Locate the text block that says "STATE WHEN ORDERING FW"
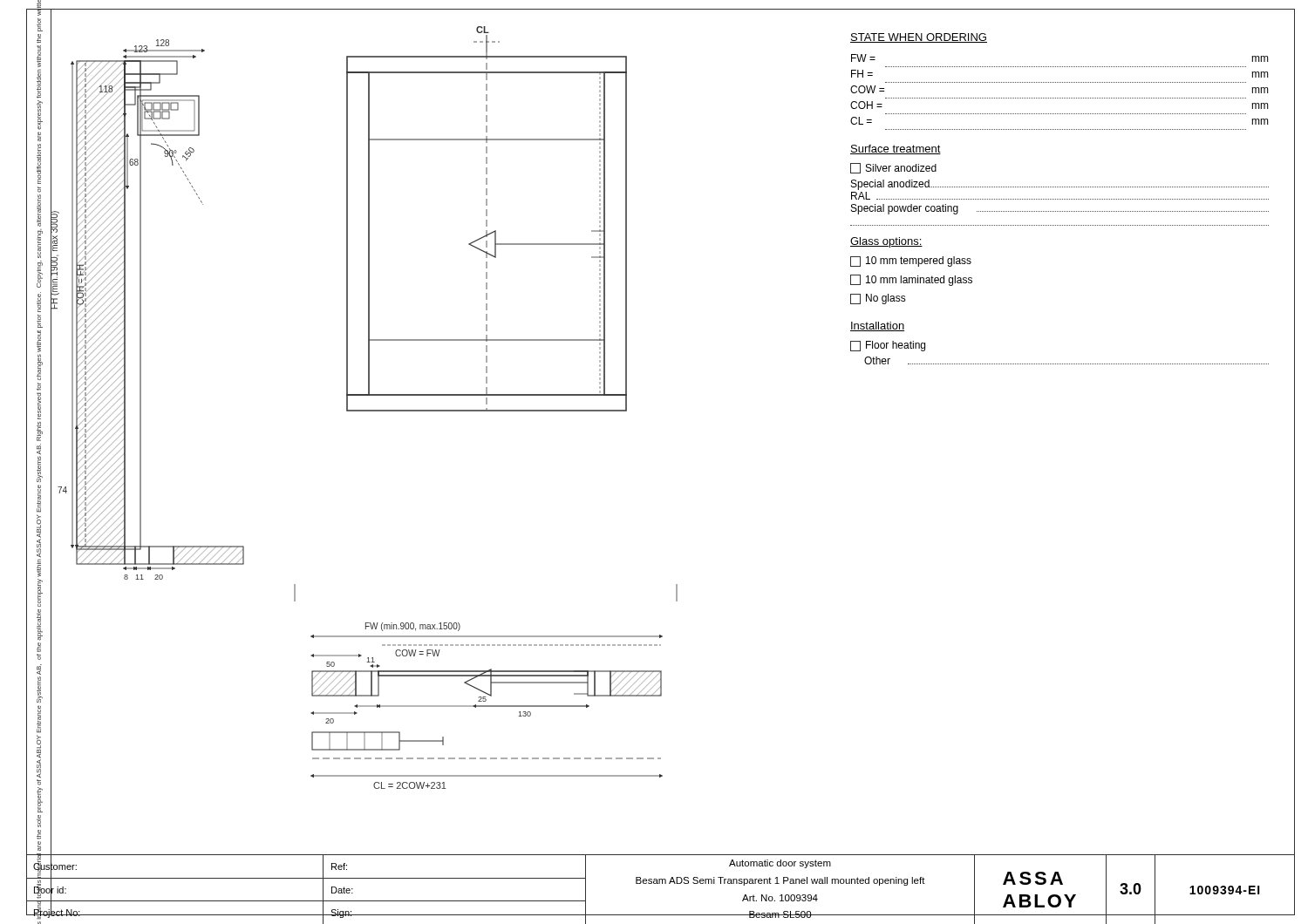1308x924 pixels. click(1059, 199)
